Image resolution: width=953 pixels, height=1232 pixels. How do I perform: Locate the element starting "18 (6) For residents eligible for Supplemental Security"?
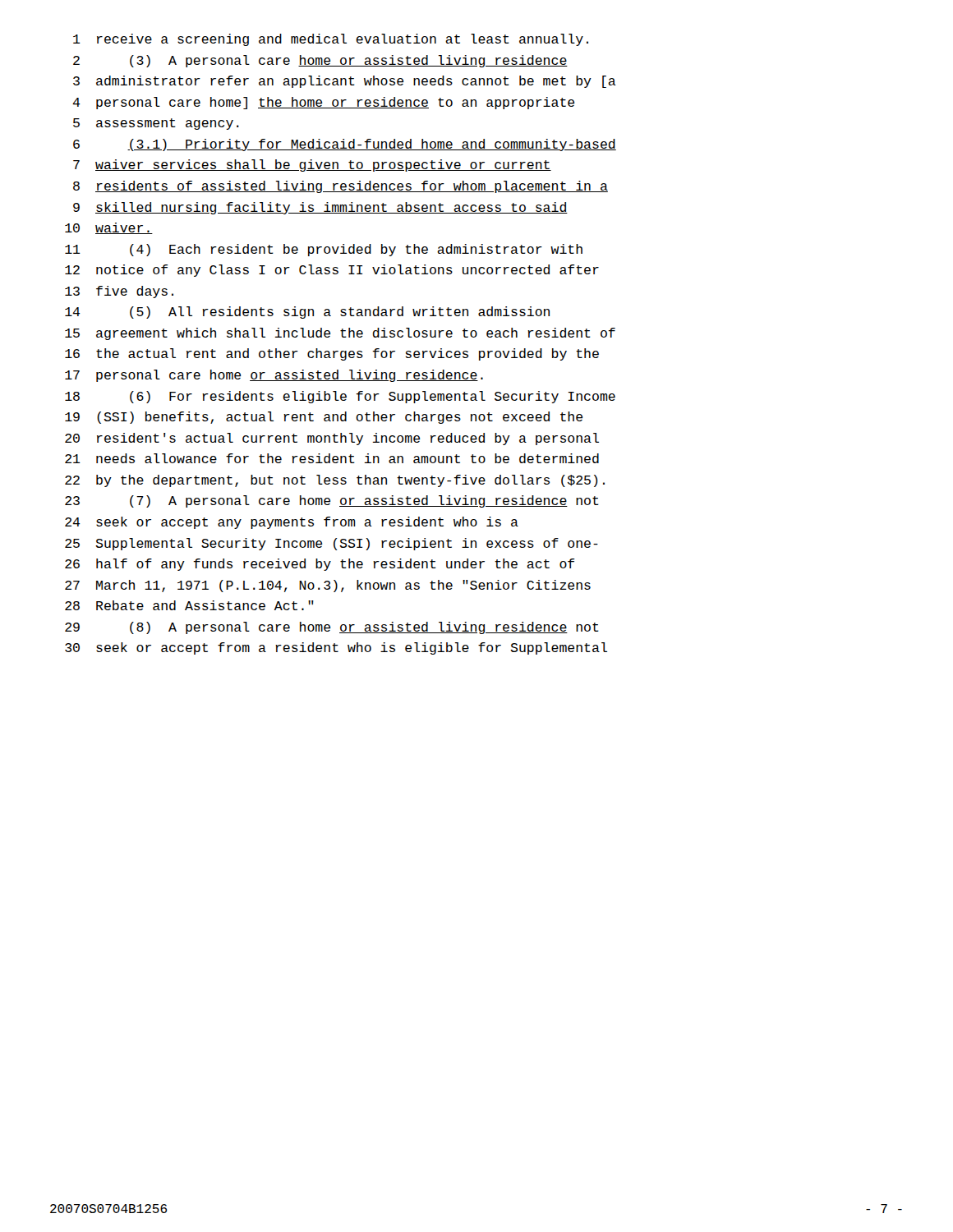click(x=333, y=397)
